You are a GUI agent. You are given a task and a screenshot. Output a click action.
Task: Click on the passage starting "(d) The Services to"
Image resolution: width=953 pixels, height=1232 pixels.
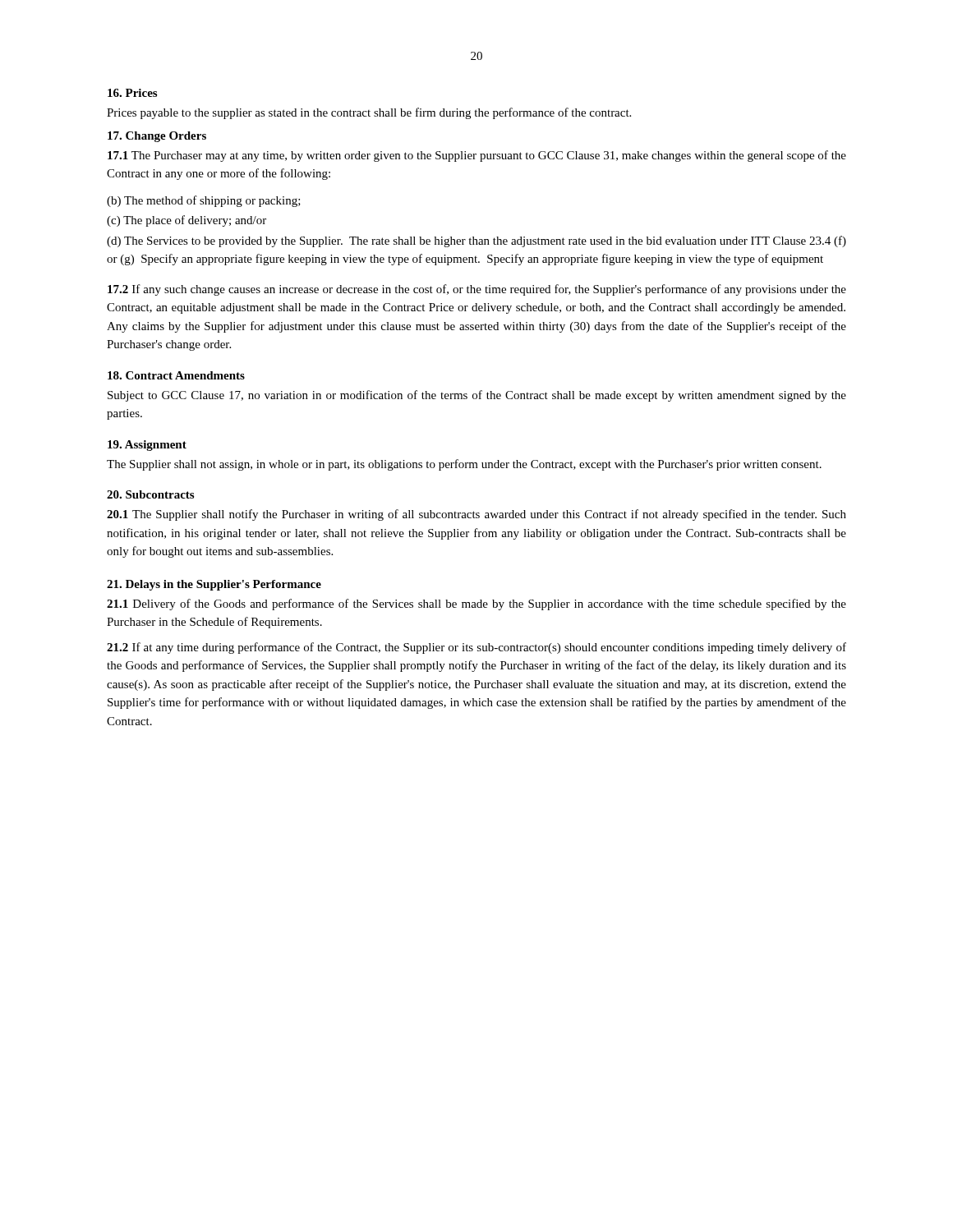(476, 249)
